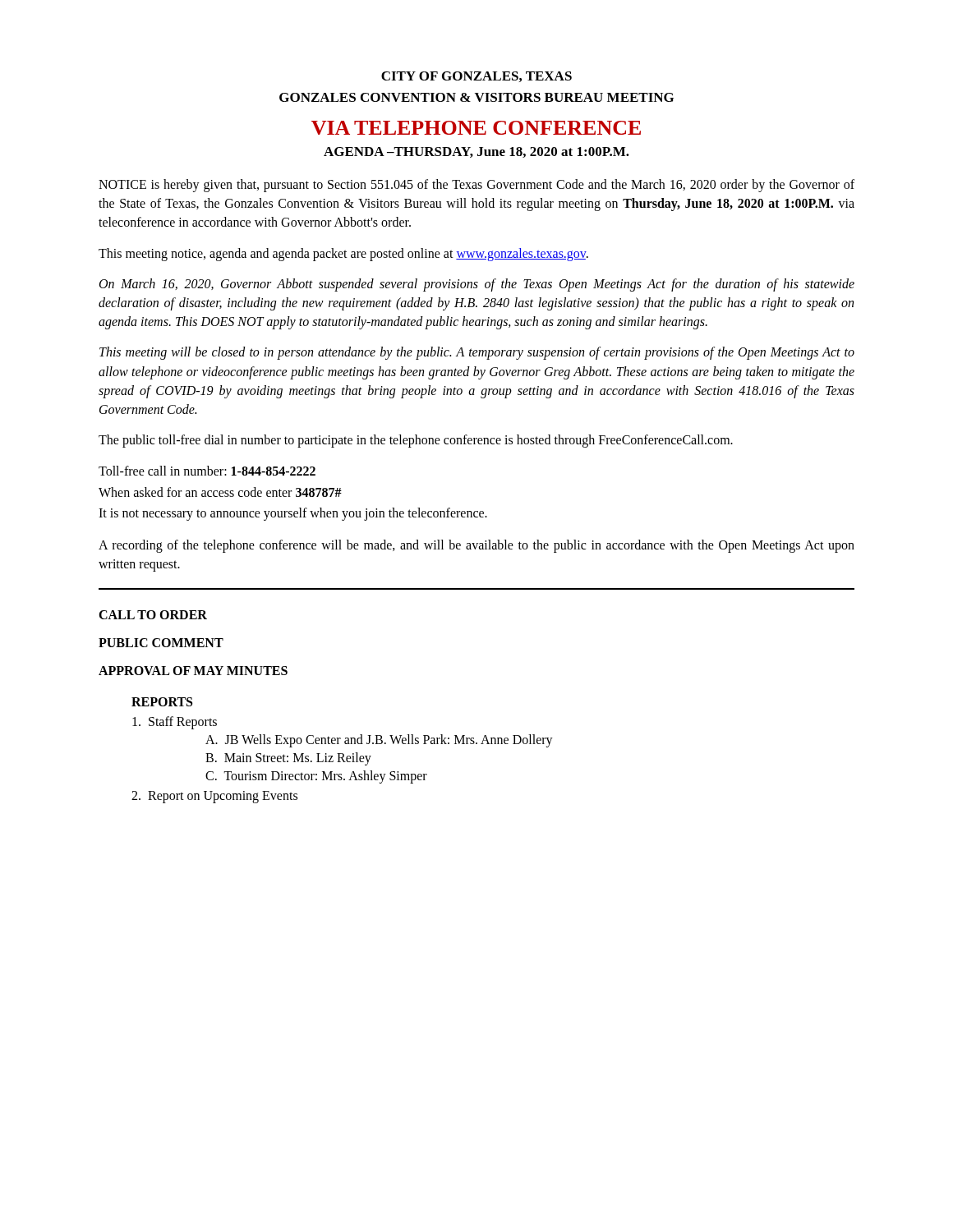Where does it say "PUBLIC COMMENT"?

point(161,643)
